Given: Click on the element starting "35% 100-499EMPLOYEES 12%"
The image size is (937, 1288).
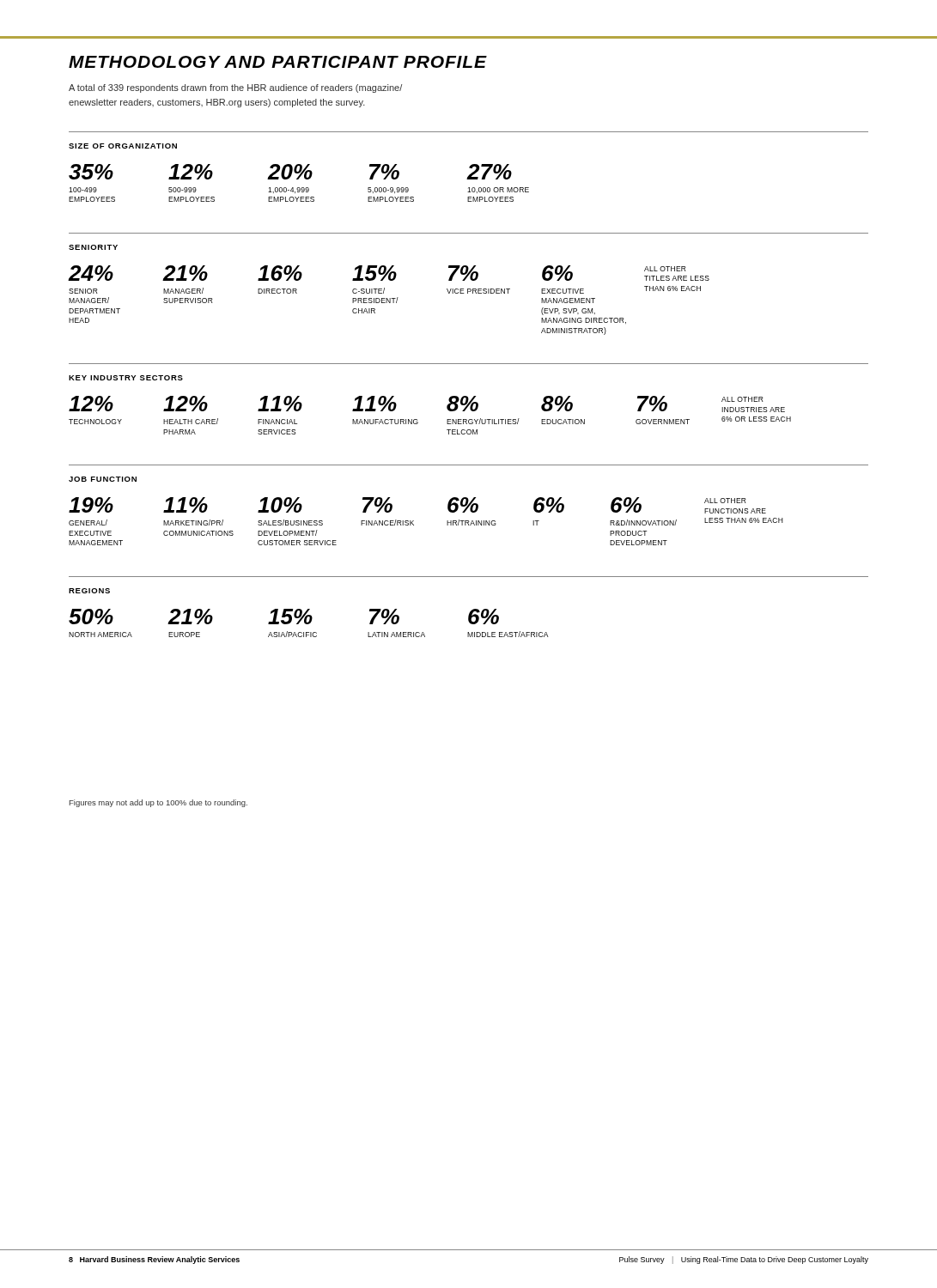Looking at the screenshot, I should click(x=318, y=183).
